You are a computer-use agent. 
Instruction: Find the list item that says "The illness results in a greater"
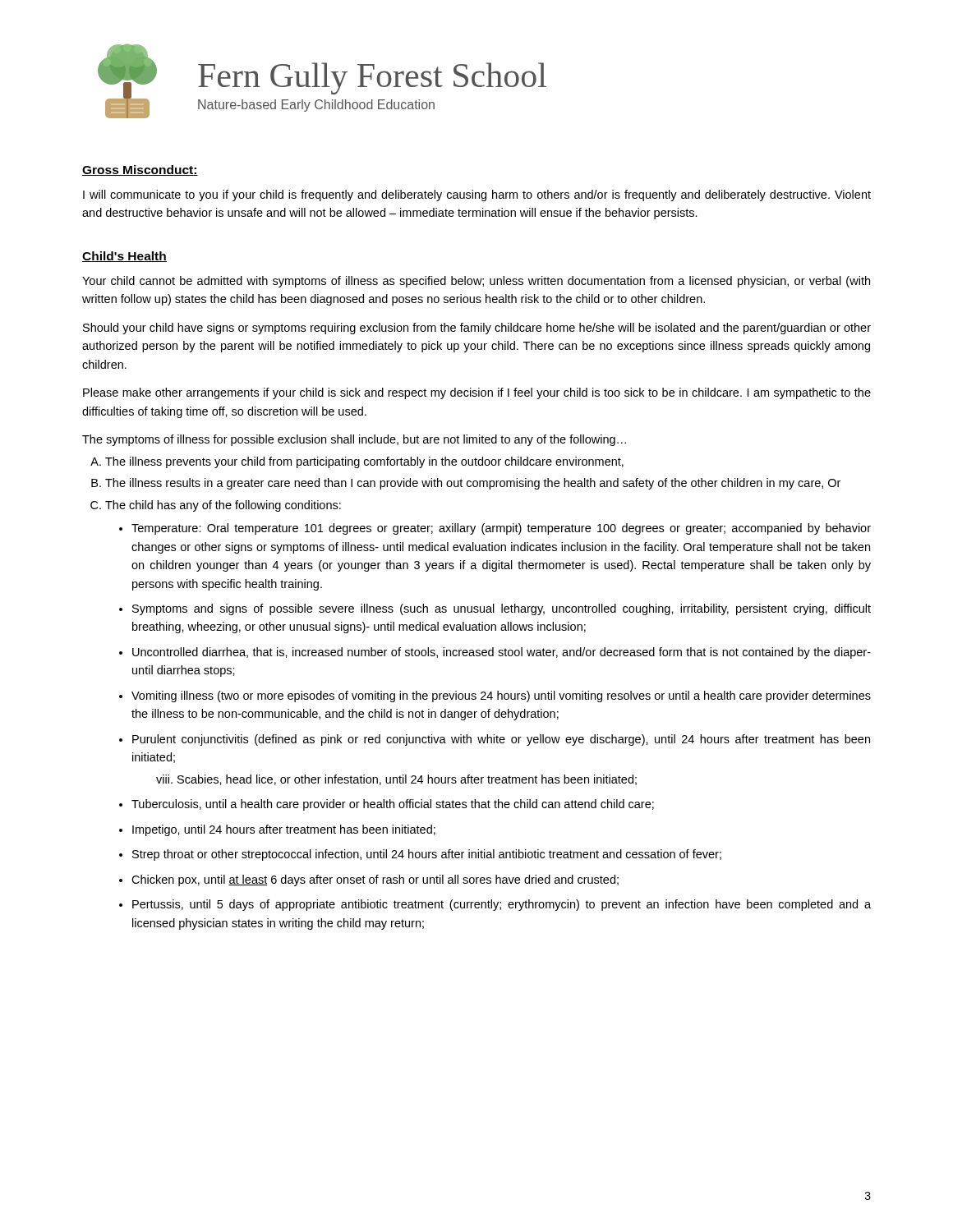473,483
